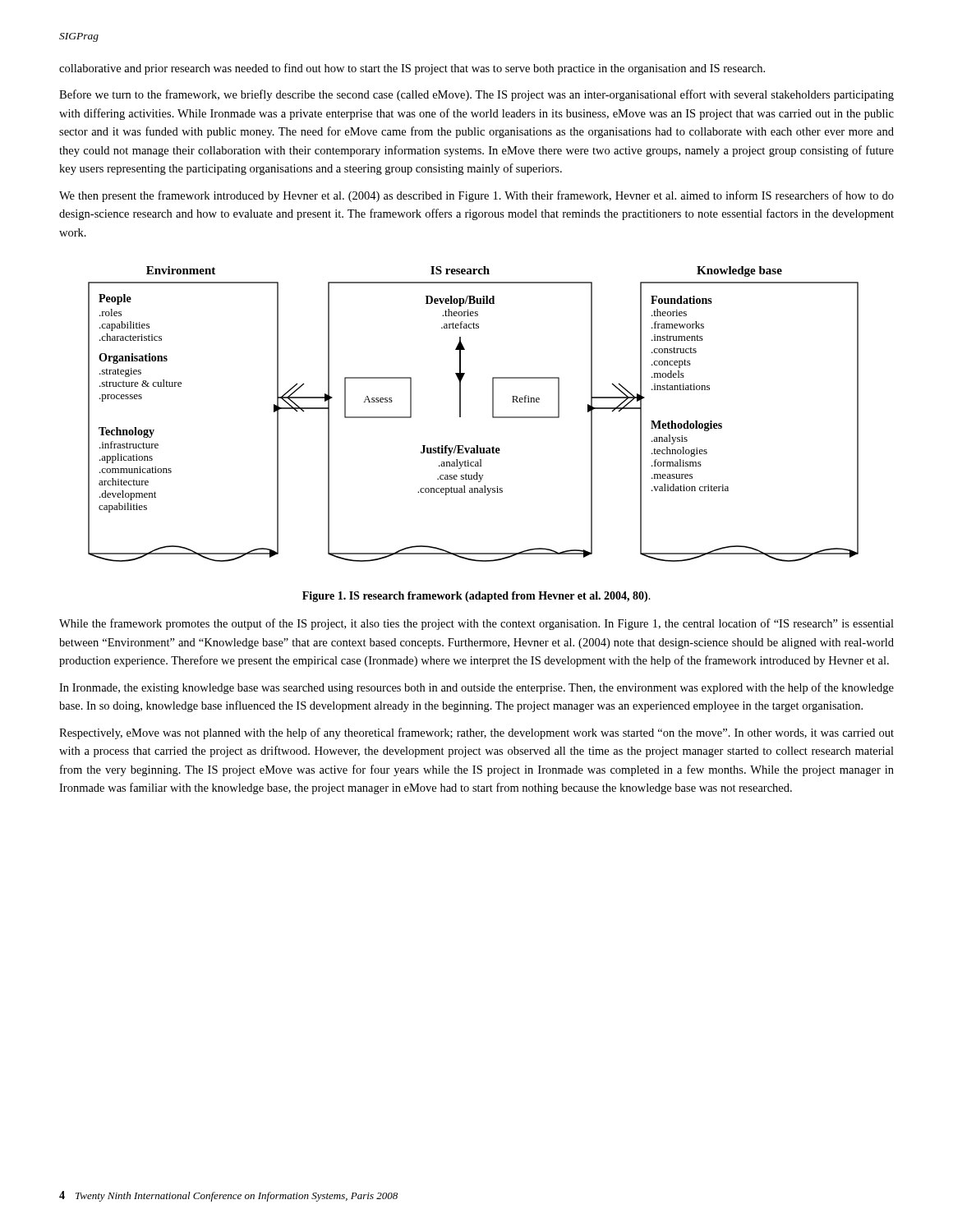The height and width of the screenshot is (1232, 953).
Task: Find the caption containing "Figure 1. IS research framework (adapted"
Action: (476, 596)
